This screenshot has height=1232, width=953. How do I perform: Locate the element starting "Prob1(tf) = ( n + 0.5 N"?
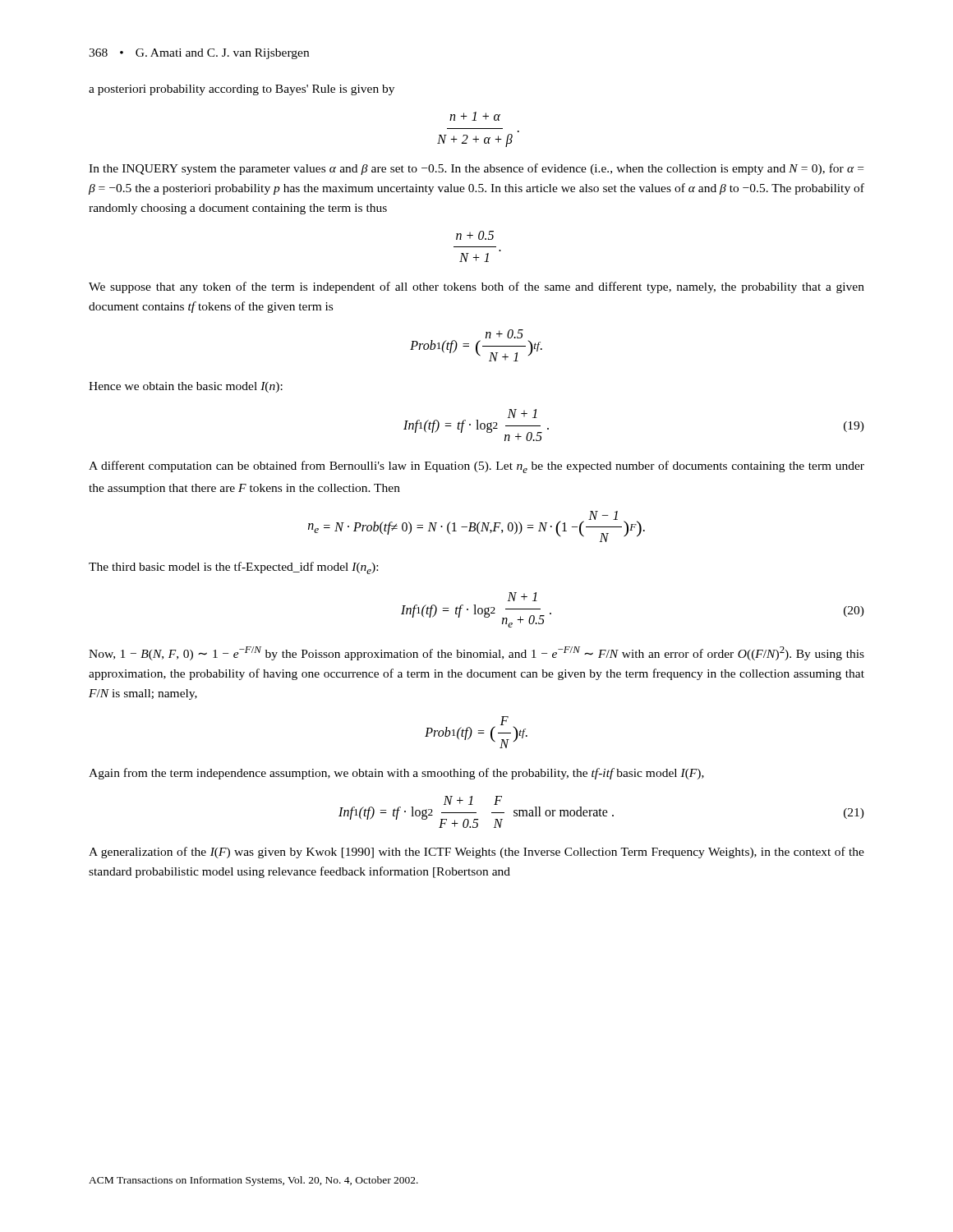[476, 346]
